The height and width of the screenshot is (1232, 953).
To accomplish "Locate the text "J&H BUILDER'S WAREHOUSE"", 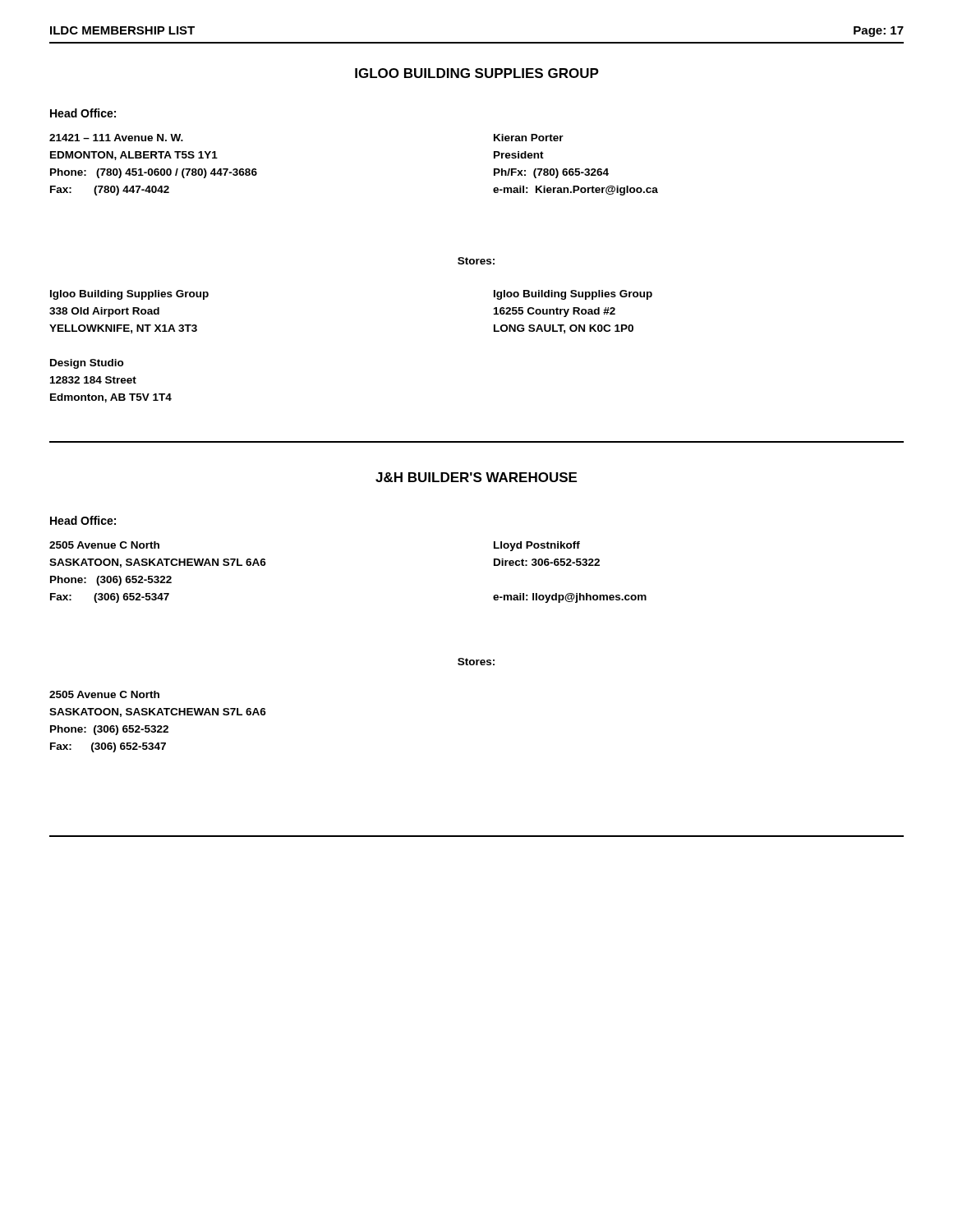I will pos(476,478).
